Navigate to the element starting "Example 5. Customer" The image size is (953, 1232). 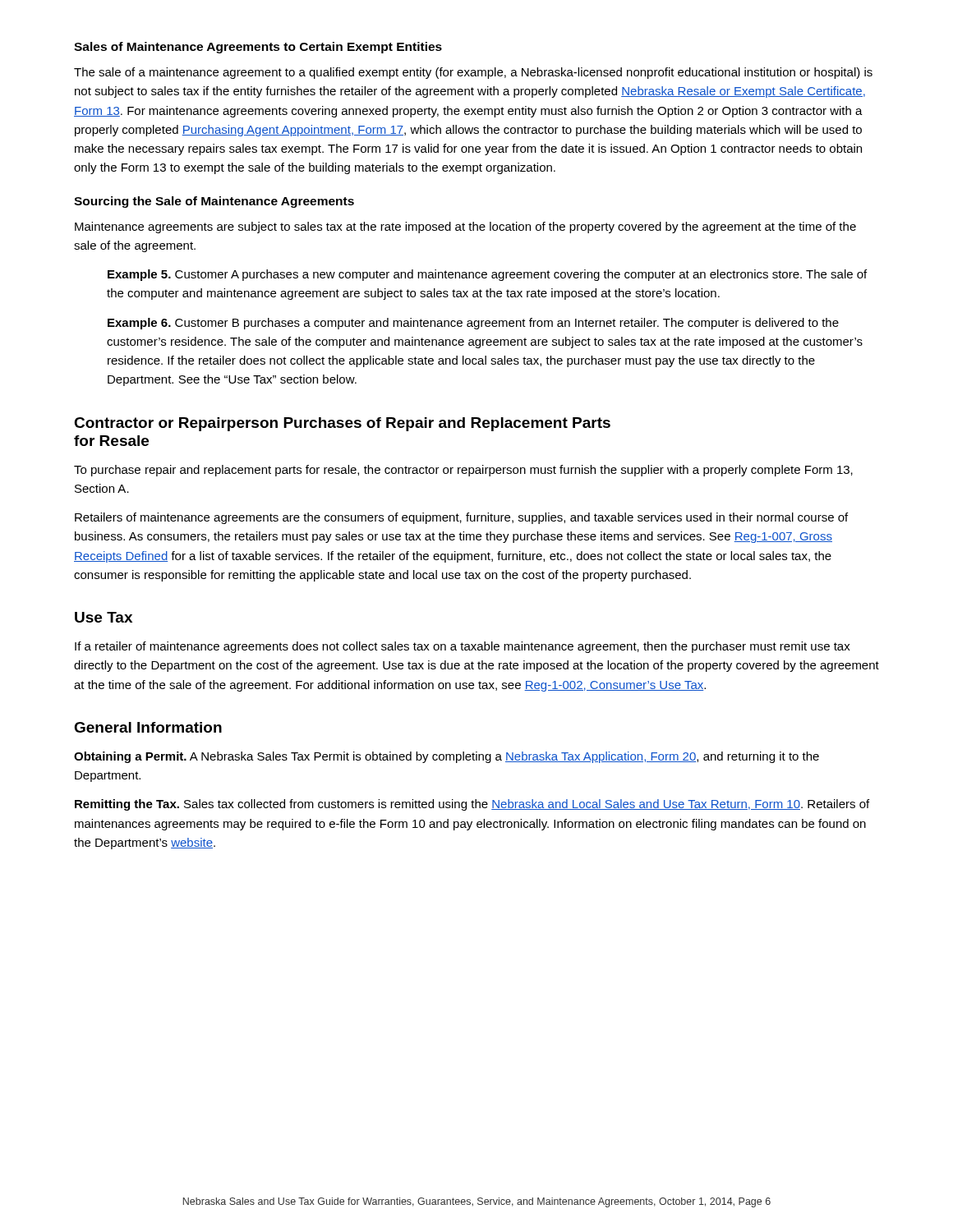coord(493,284)
